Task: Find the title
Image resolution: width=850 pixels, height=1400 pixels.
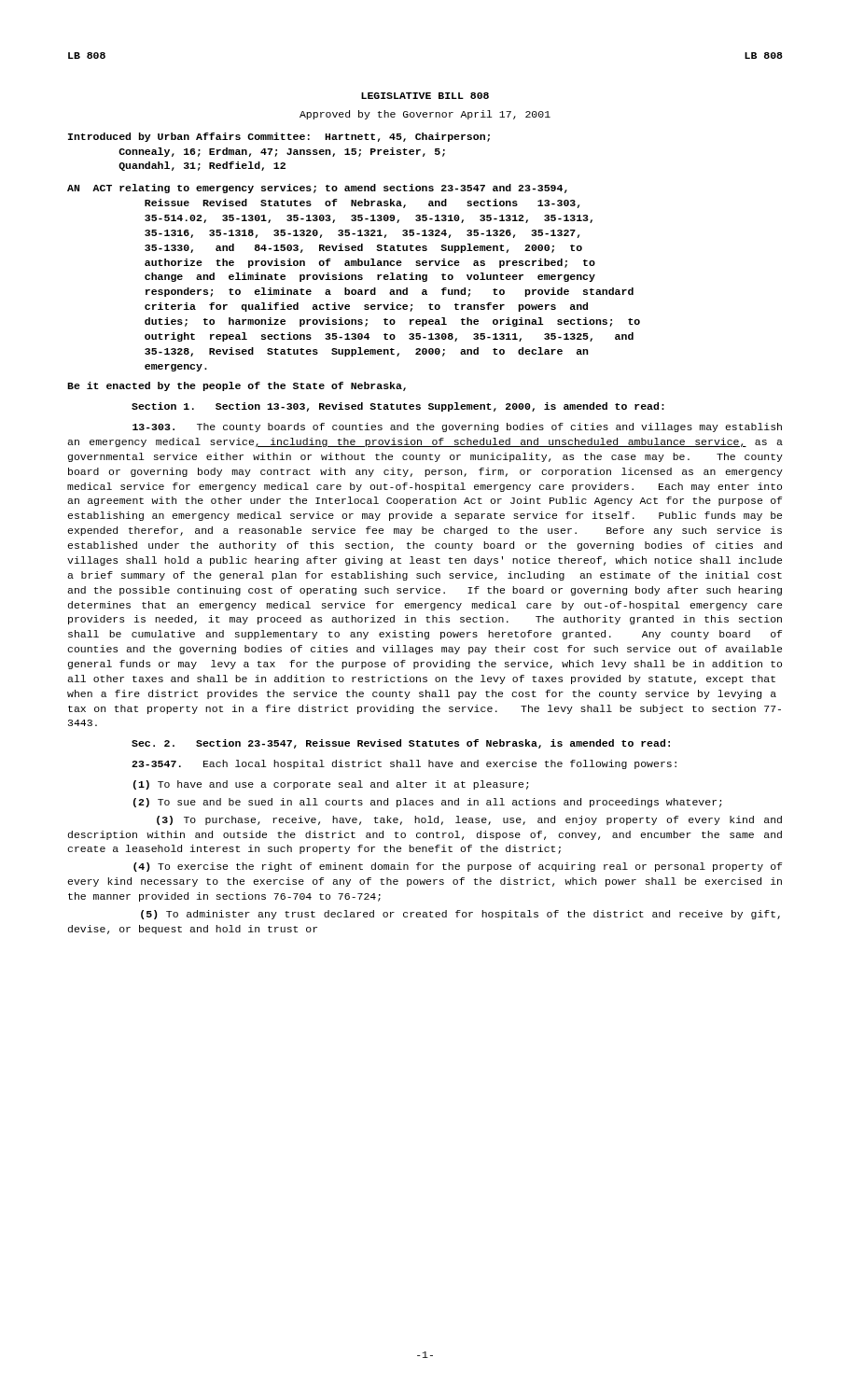Action: point(425,96)
